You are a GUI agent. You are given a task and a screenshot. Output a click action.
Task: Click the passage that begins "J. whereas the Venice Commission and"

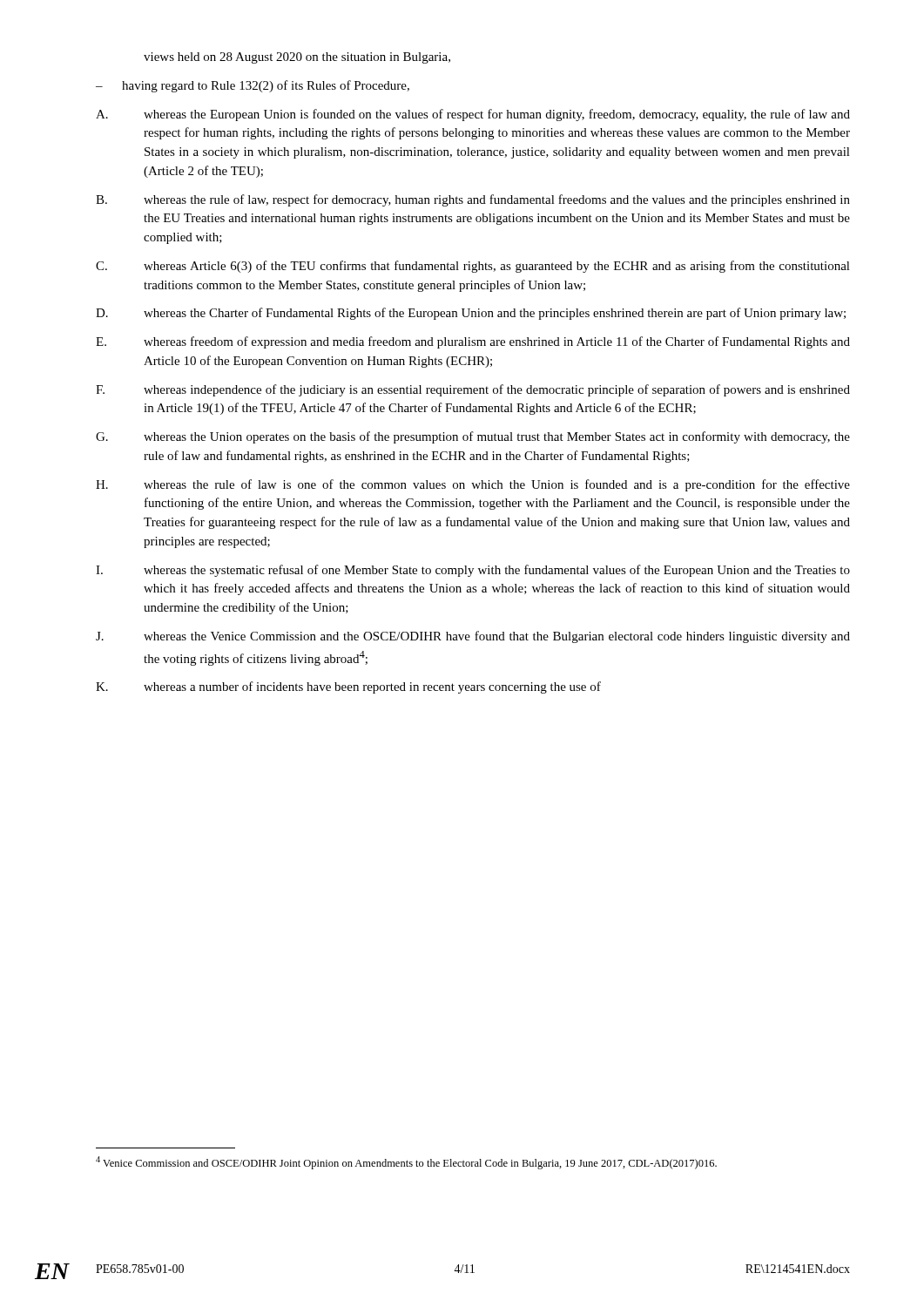coord(473,648)
